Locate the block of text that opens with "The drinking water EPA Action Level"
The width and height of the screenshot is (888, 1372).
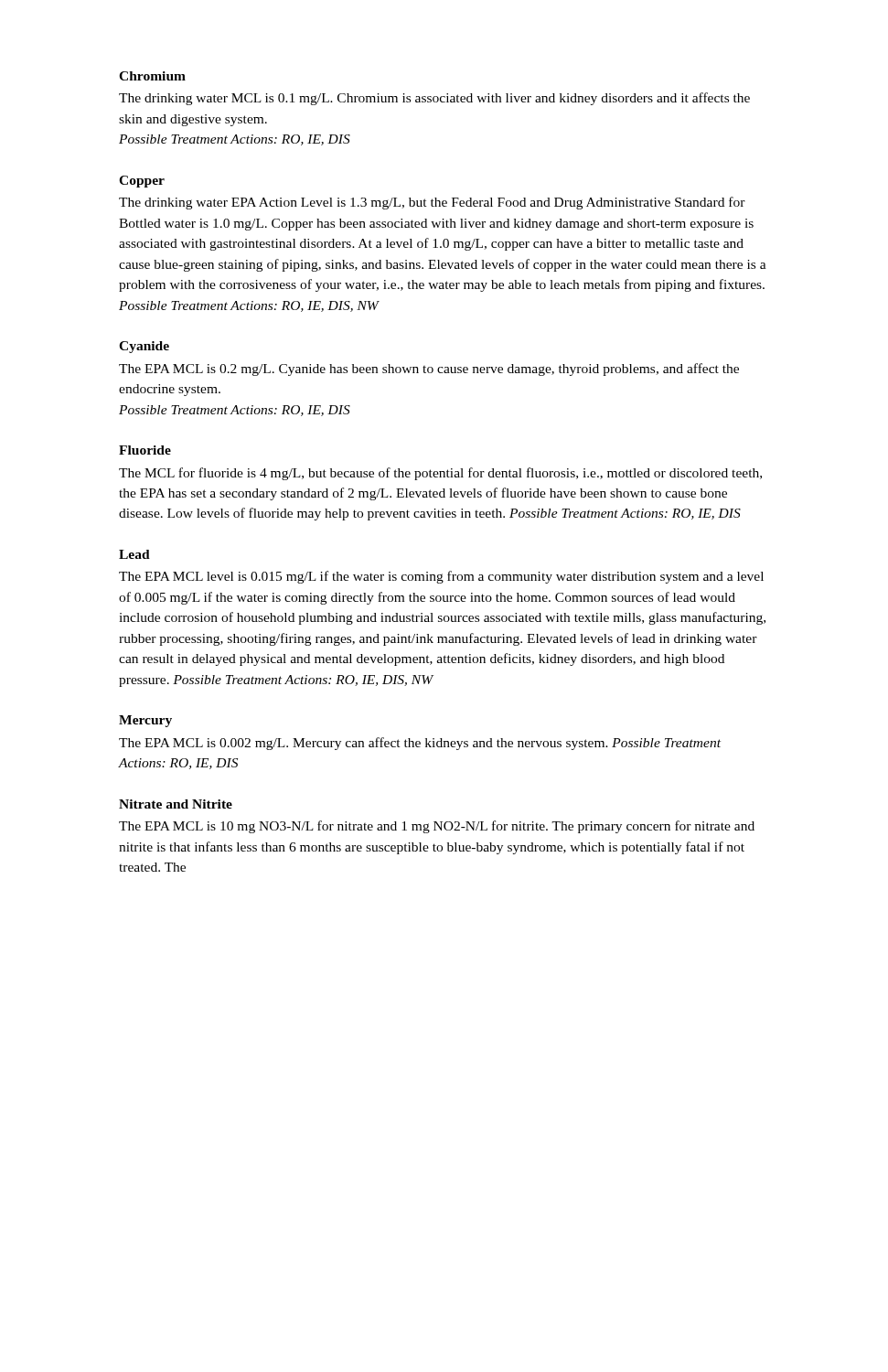click(x=442, y=253)
